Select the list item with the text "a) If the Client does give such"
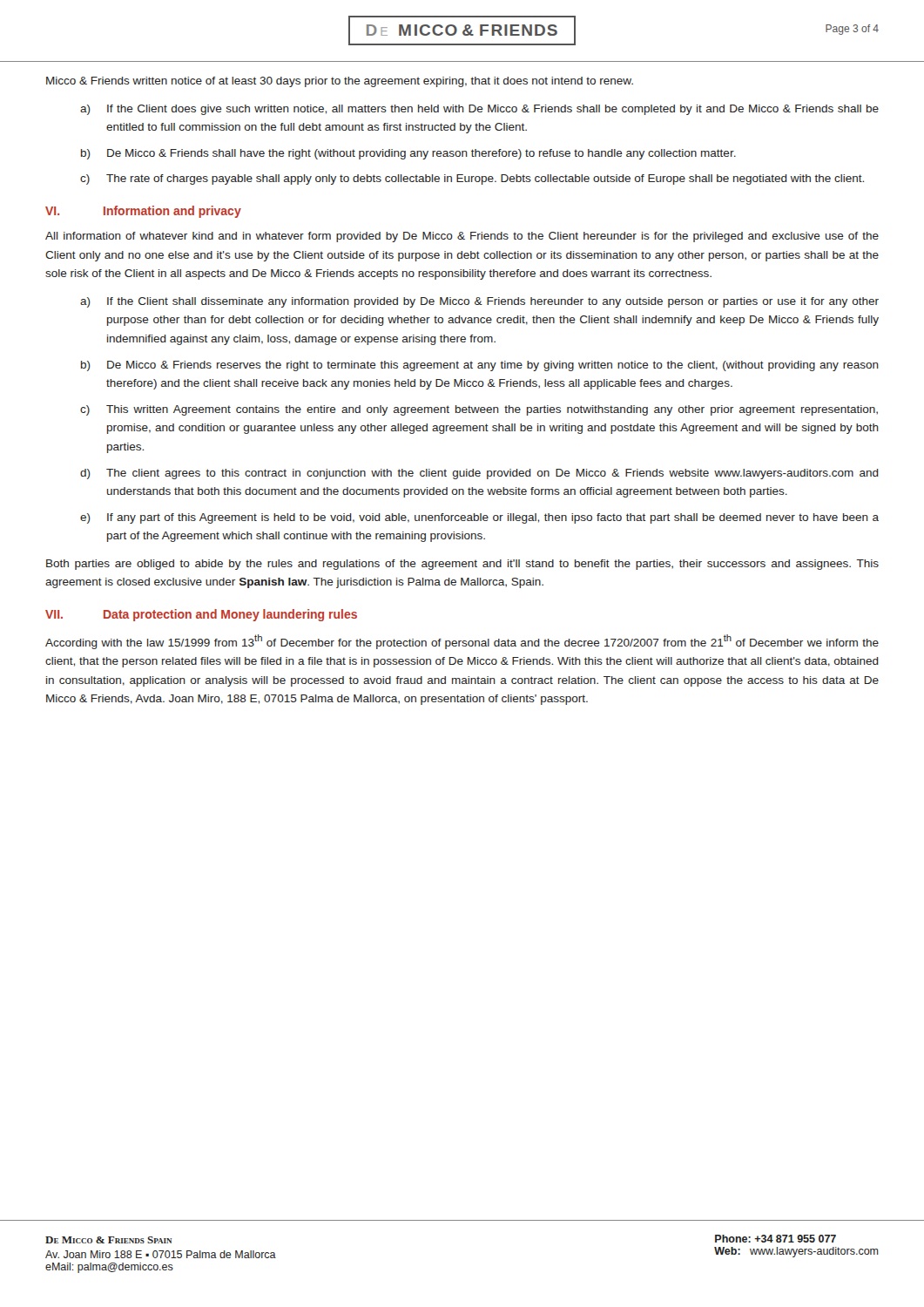This screenshot has width=924, height=1307. tap(479, 118)
